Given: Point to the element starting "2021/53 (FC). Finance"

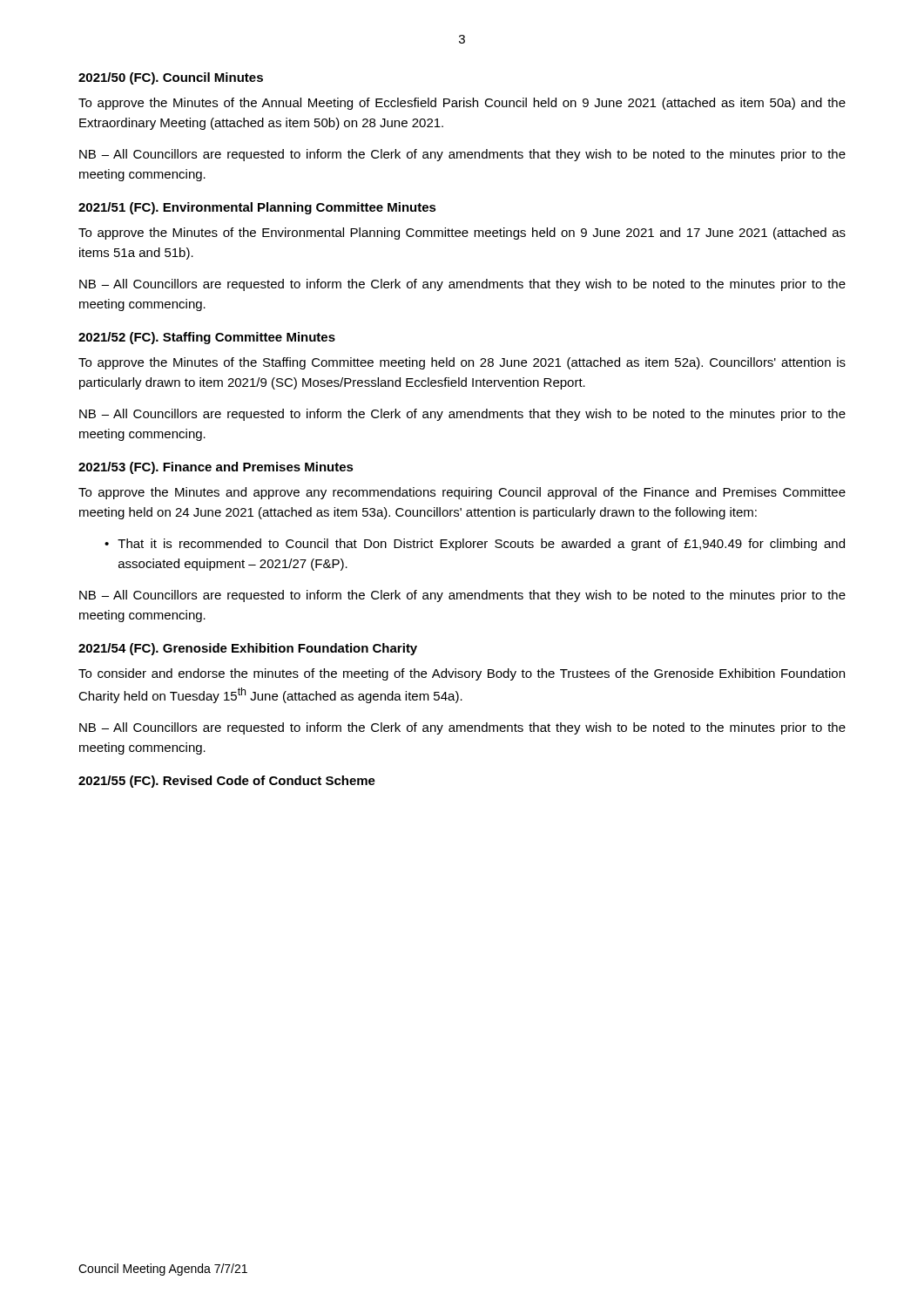Looking at the screenshot, I should [216, 467].
